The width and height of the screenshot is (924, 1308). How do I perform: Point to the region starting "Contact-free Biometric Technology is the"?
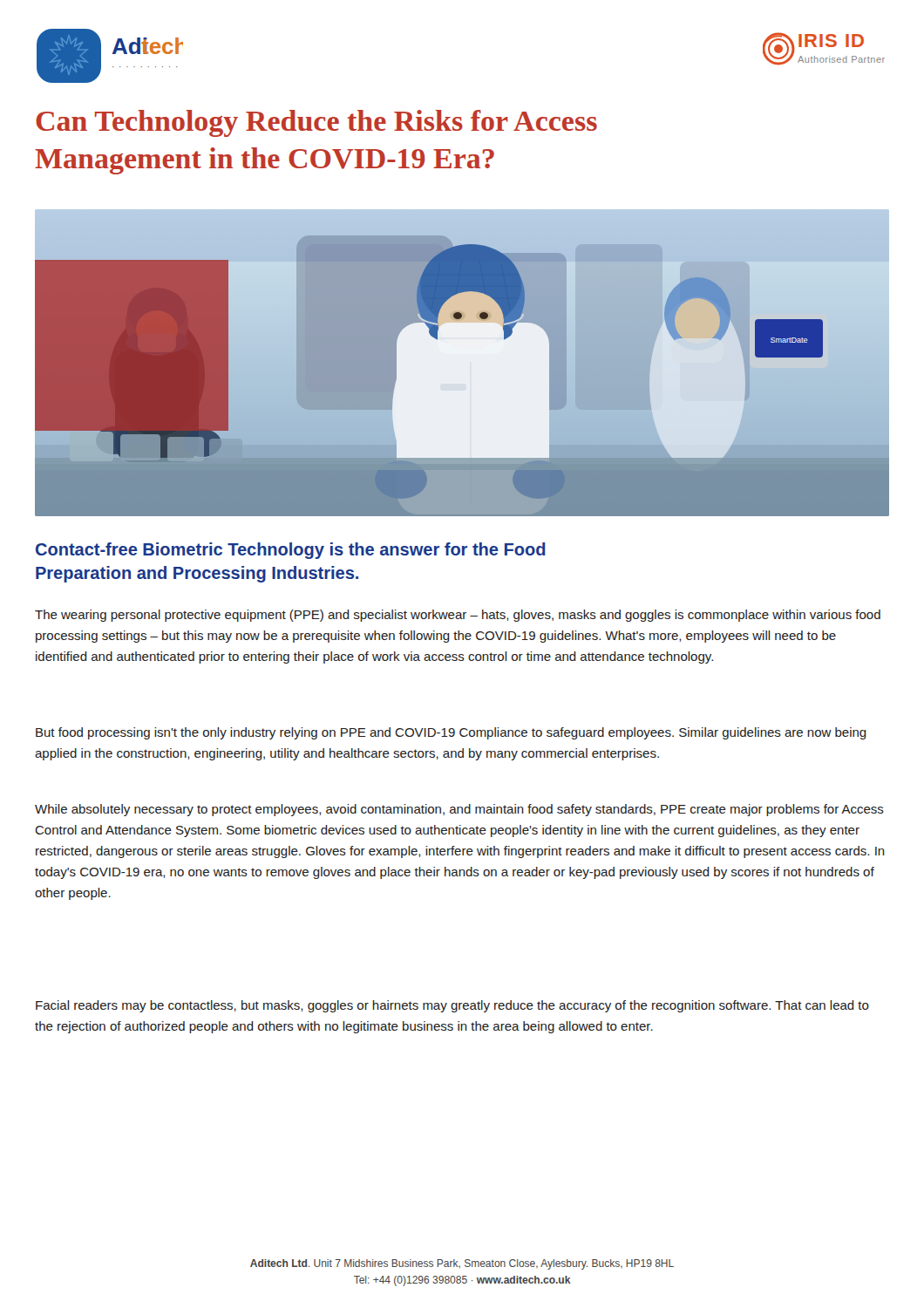pos(462,562)
